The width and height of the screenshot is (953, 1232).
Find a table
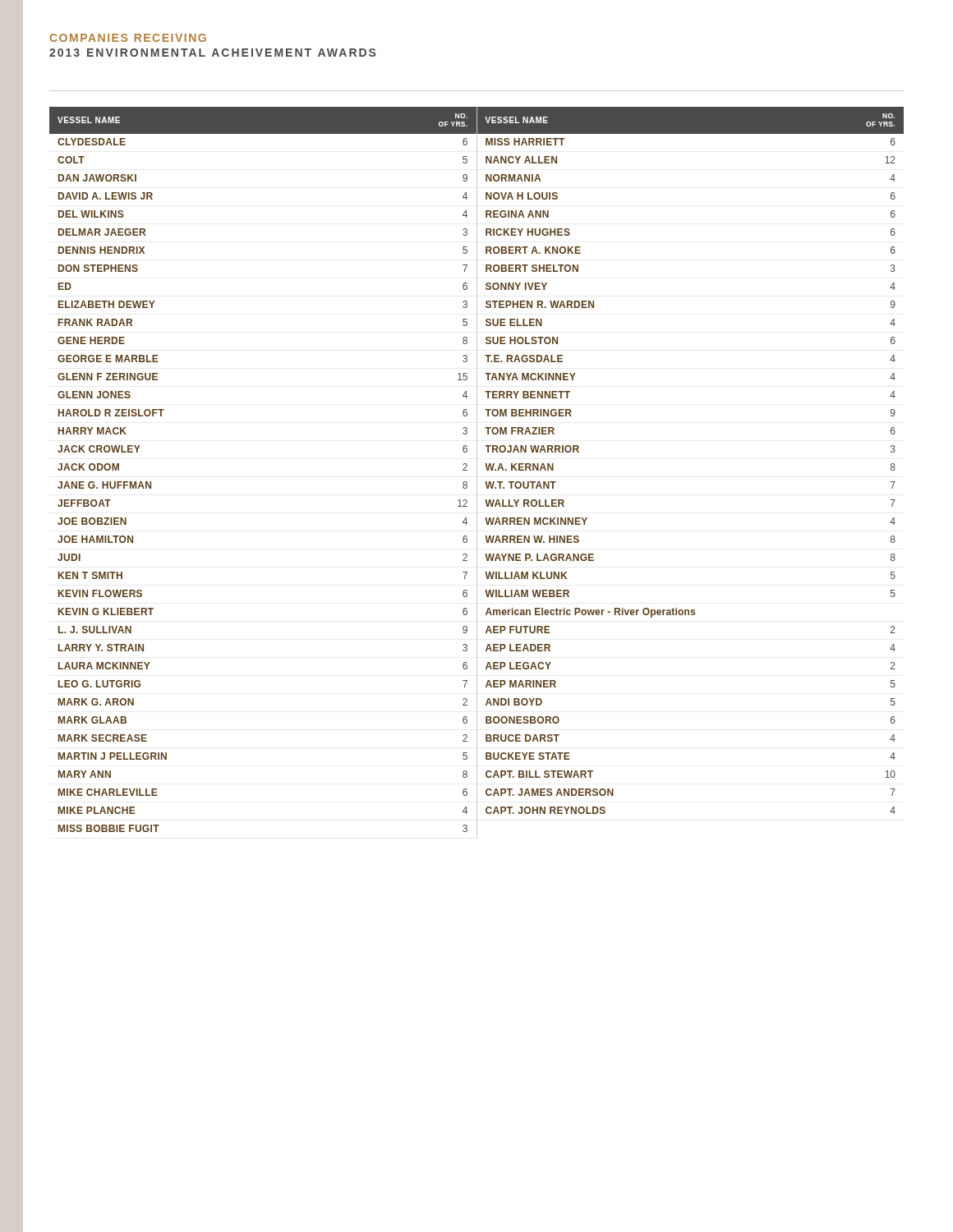tap(476, 473)
